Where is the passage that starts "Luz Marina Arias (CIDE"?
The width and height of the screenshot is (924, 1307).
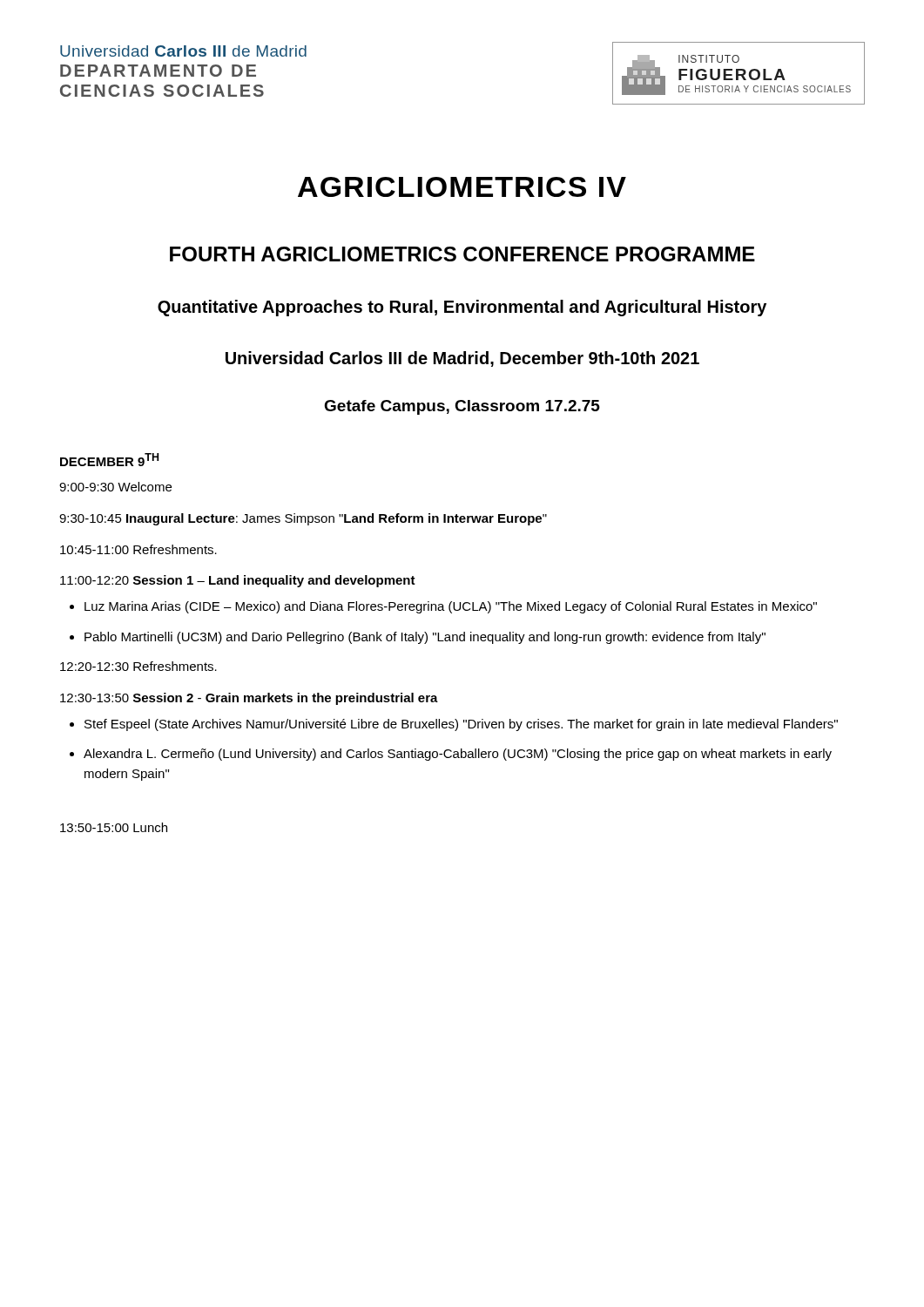click(x=451, y=606)
